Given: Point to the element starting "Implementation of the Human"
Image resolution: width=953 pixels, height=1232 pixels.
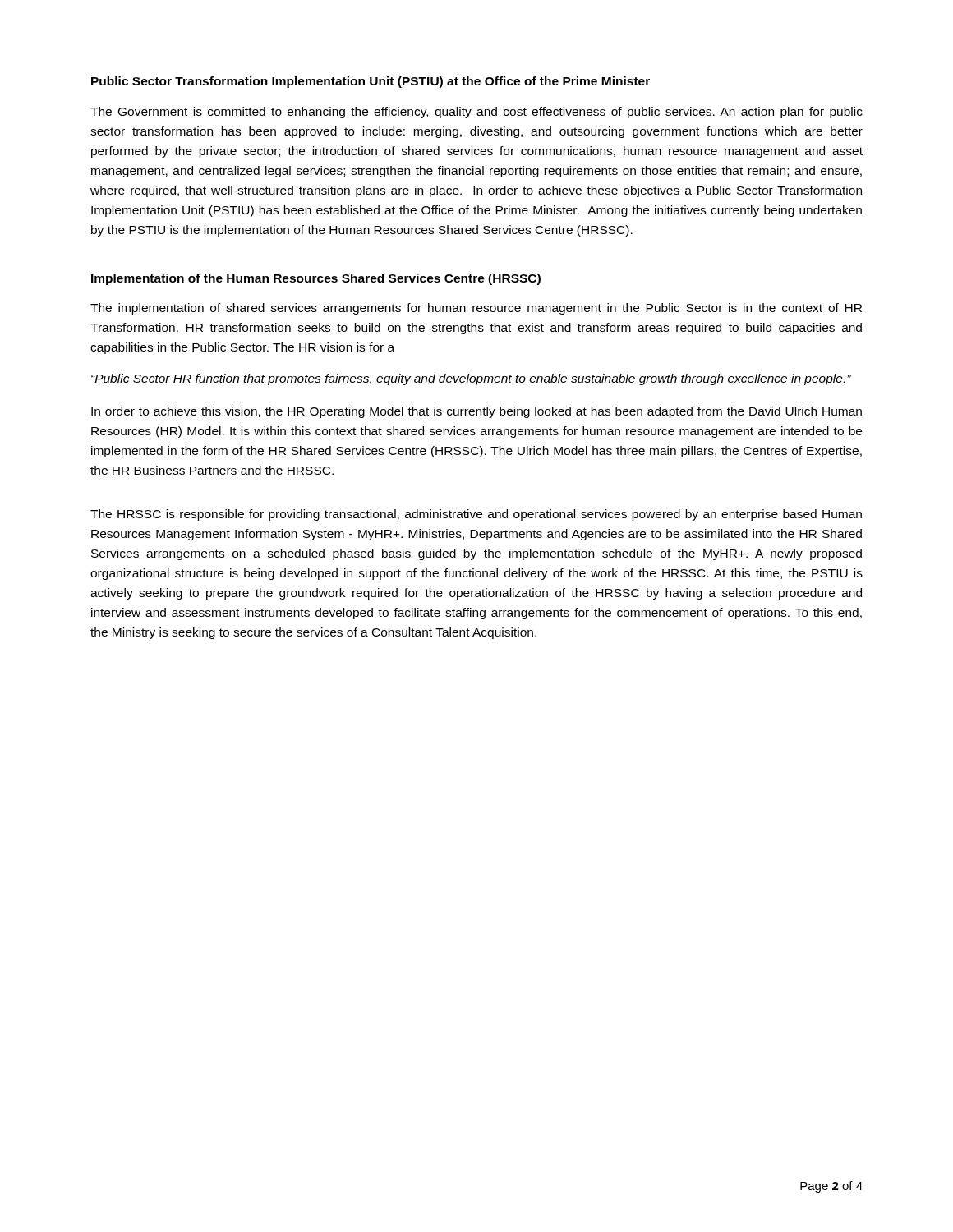Looking at the screenshot, I should coord(476,278).
